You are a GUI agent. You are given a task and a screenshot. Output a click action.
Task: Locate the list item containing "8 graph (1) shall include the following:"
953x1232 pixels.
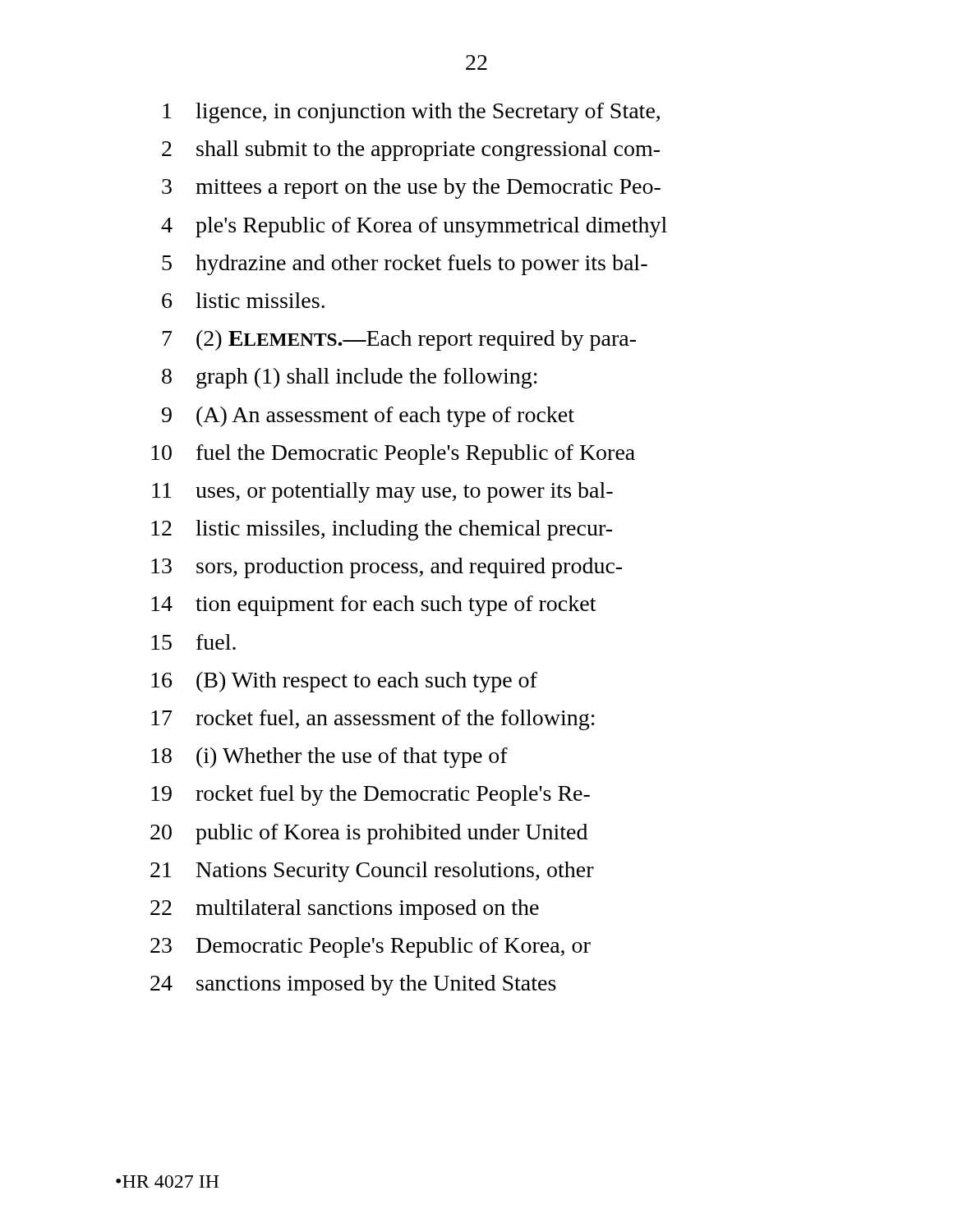(485, 376)
